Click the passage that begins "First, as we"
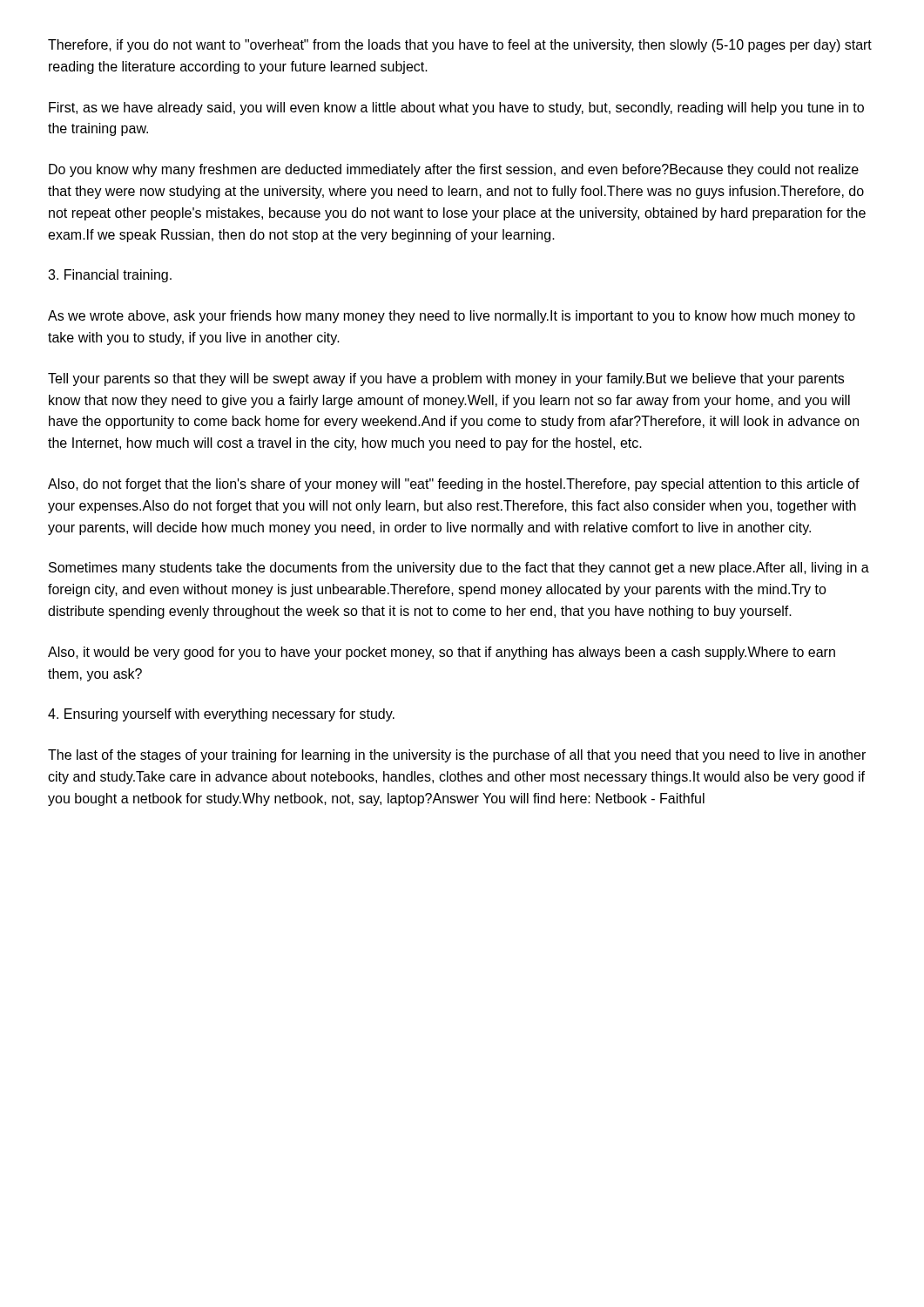 pyautogui.click(x=456, y=118)
